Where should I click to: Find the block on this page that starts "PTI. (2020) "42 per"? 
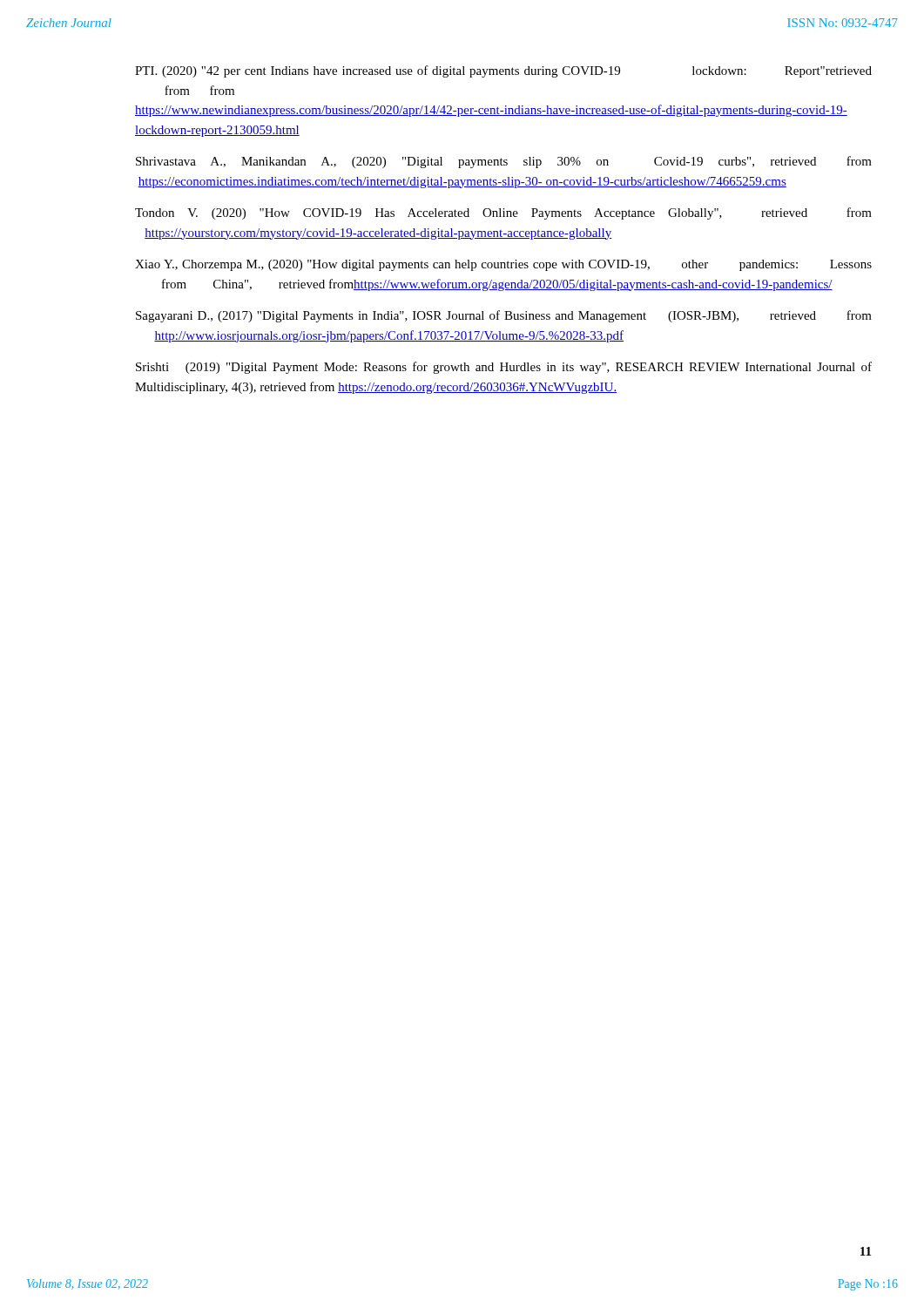(x=503, y=100)
